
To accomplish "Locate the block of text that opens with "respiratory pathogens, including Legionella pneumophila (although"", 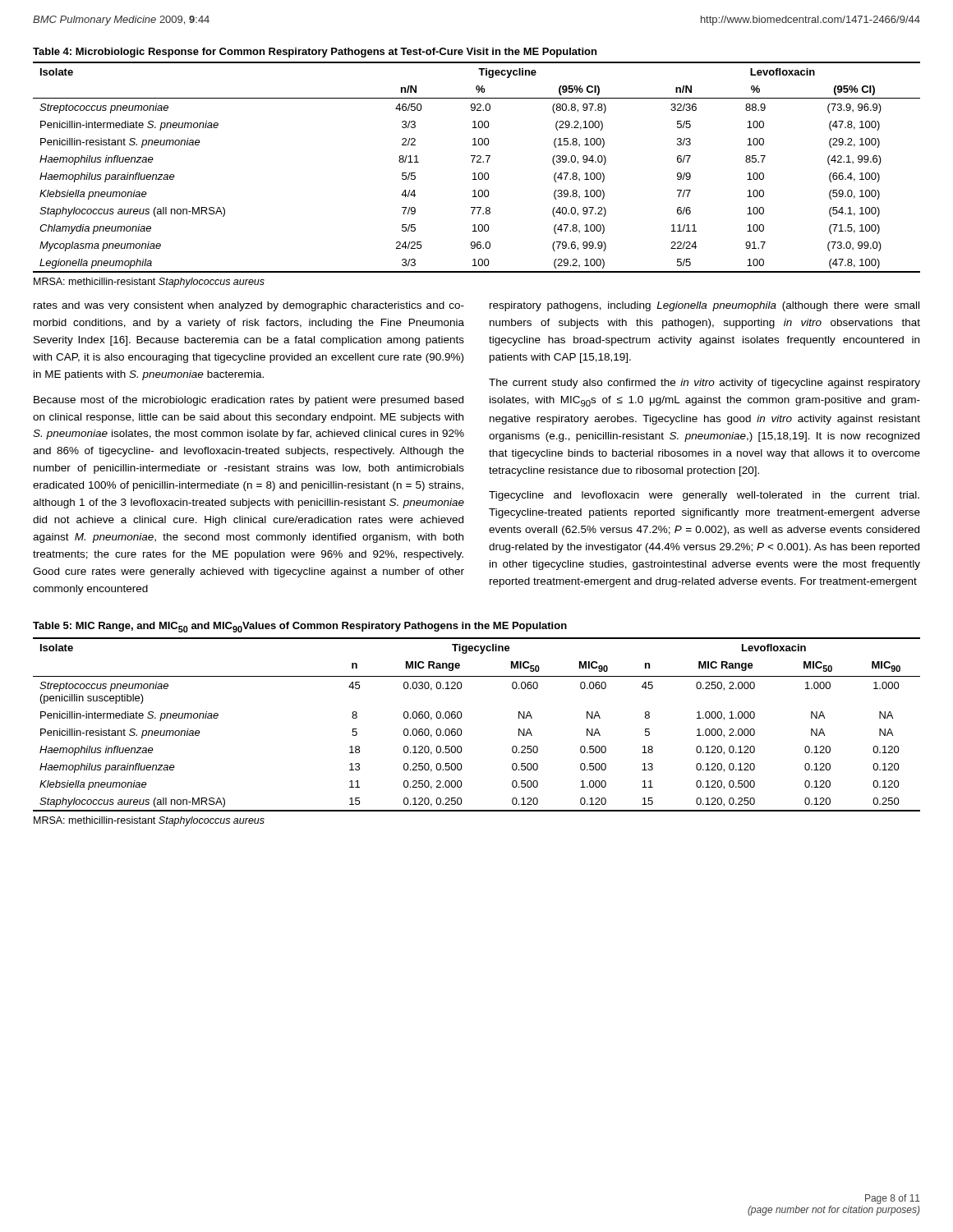I will pyautogui.click(x=704, y=444).
